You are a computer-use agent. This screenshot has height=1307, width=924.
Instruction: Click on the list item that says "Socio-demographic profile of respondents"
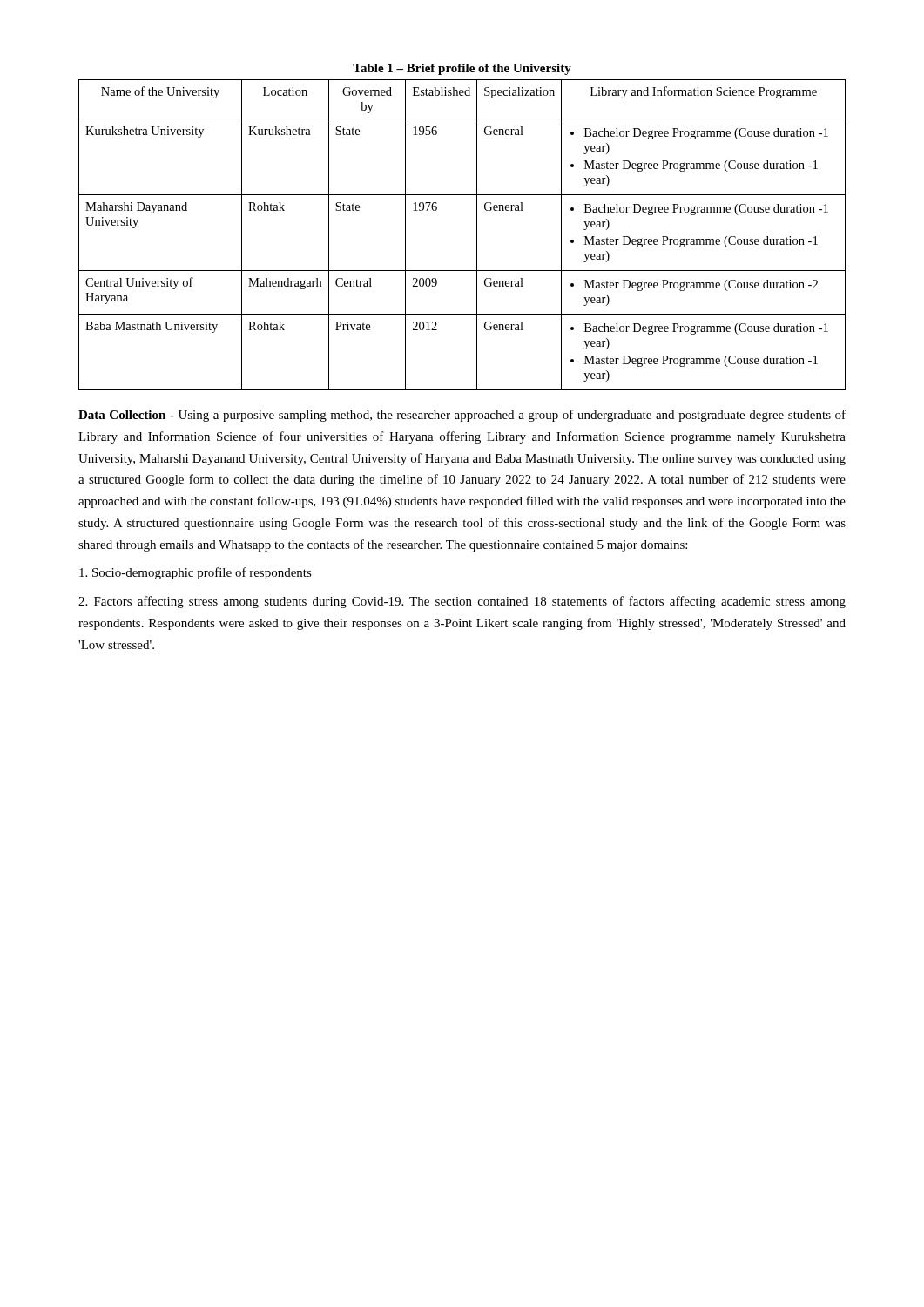[195, 573]
